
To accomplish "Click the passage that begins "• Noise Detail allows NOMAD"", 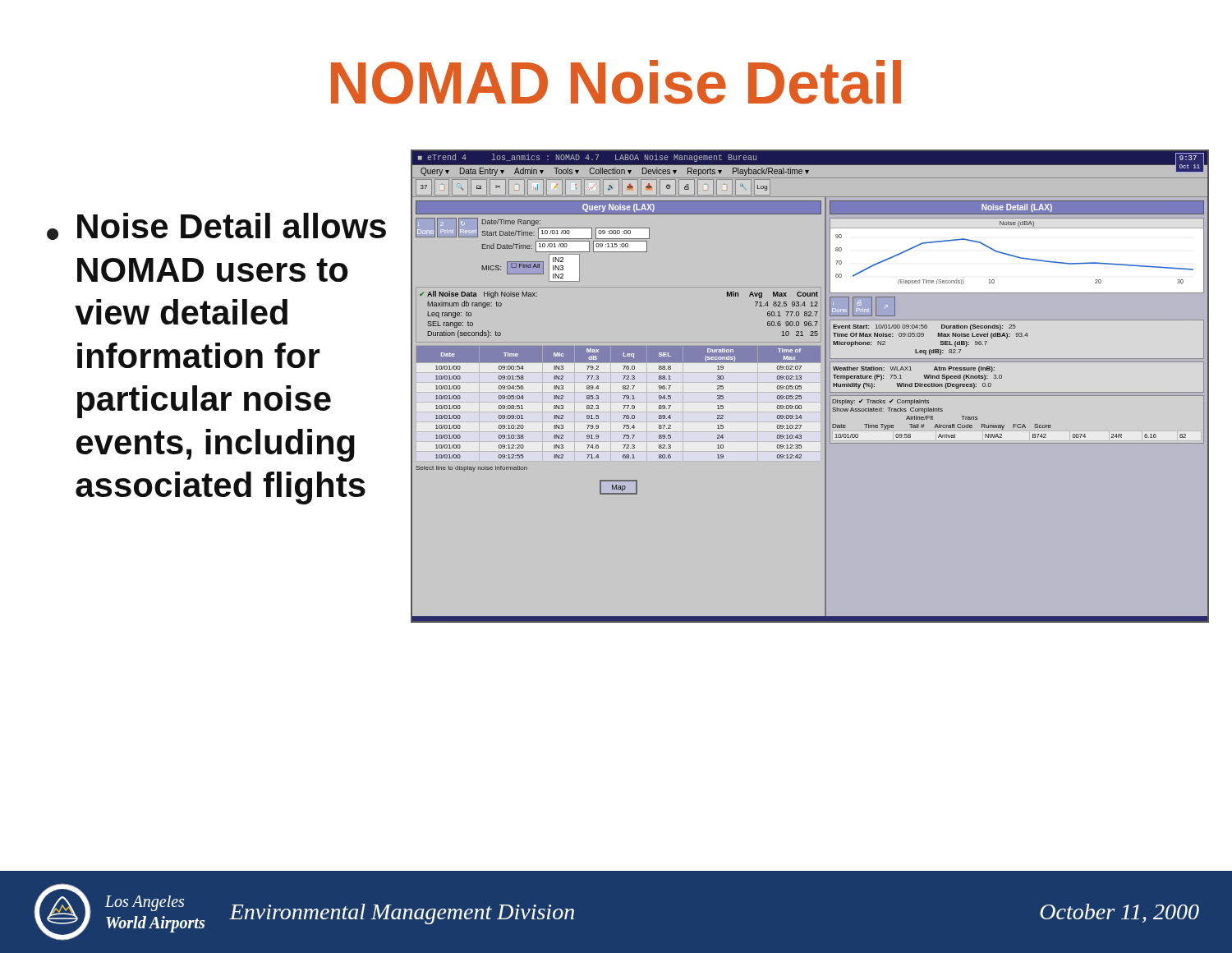I will pos(222,356).
